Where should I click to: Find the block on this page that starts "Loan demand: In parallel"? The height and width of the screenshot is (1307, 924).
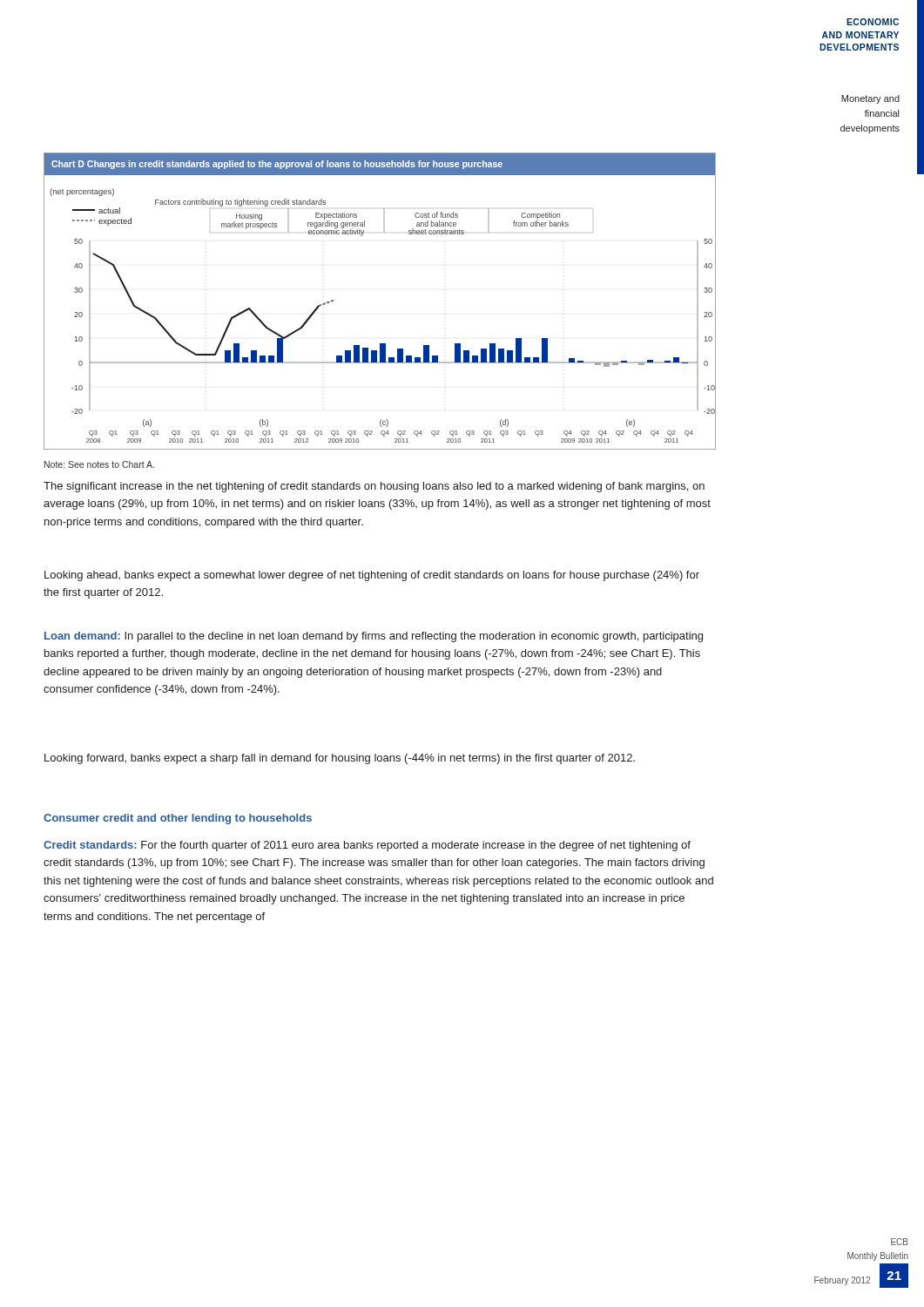pyautogui.click(x=374, y=662)
